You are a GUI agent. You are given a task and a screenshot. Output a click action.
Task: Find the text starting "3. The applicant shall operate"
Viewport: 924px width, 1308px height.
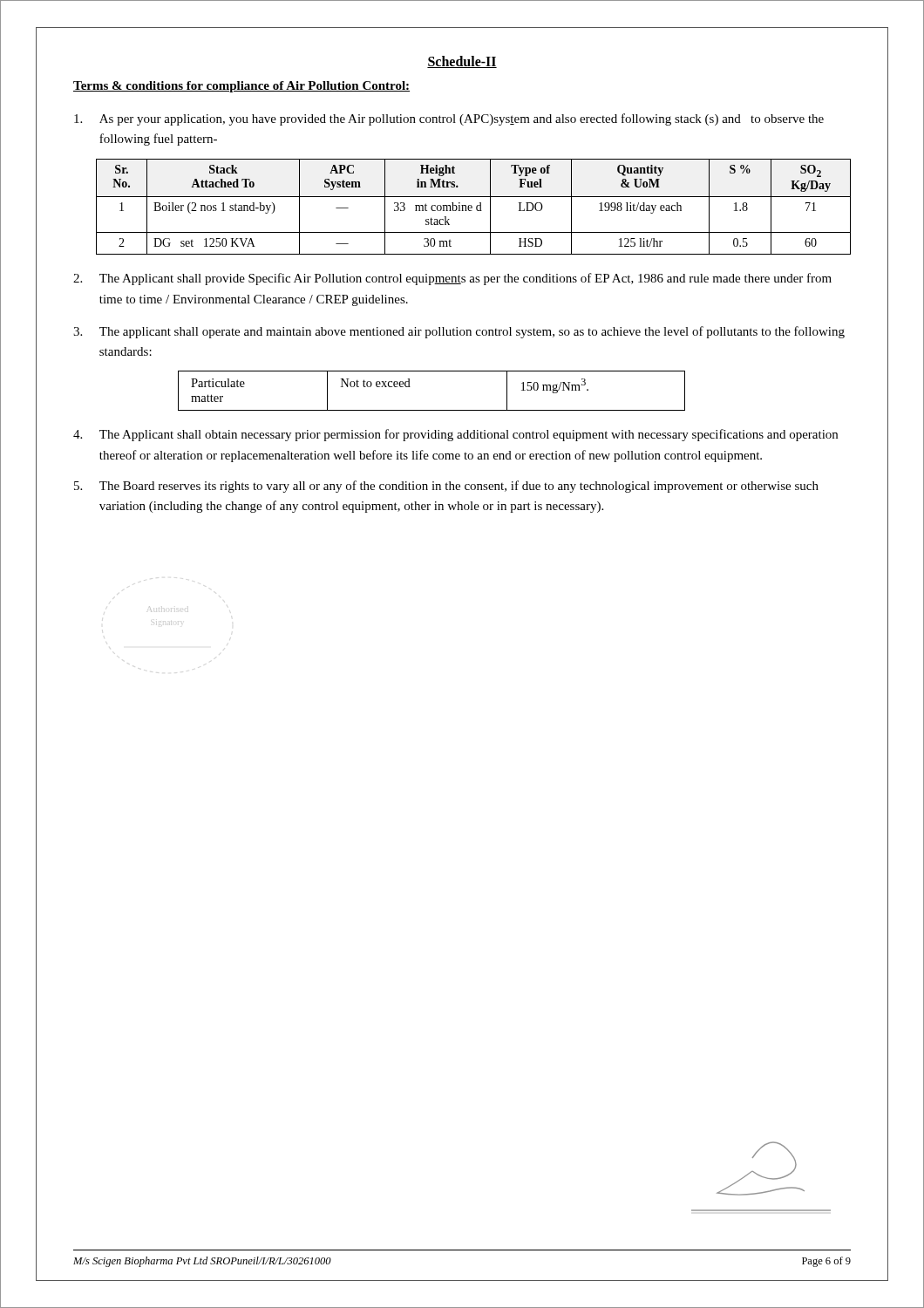[x=462, y=342]
